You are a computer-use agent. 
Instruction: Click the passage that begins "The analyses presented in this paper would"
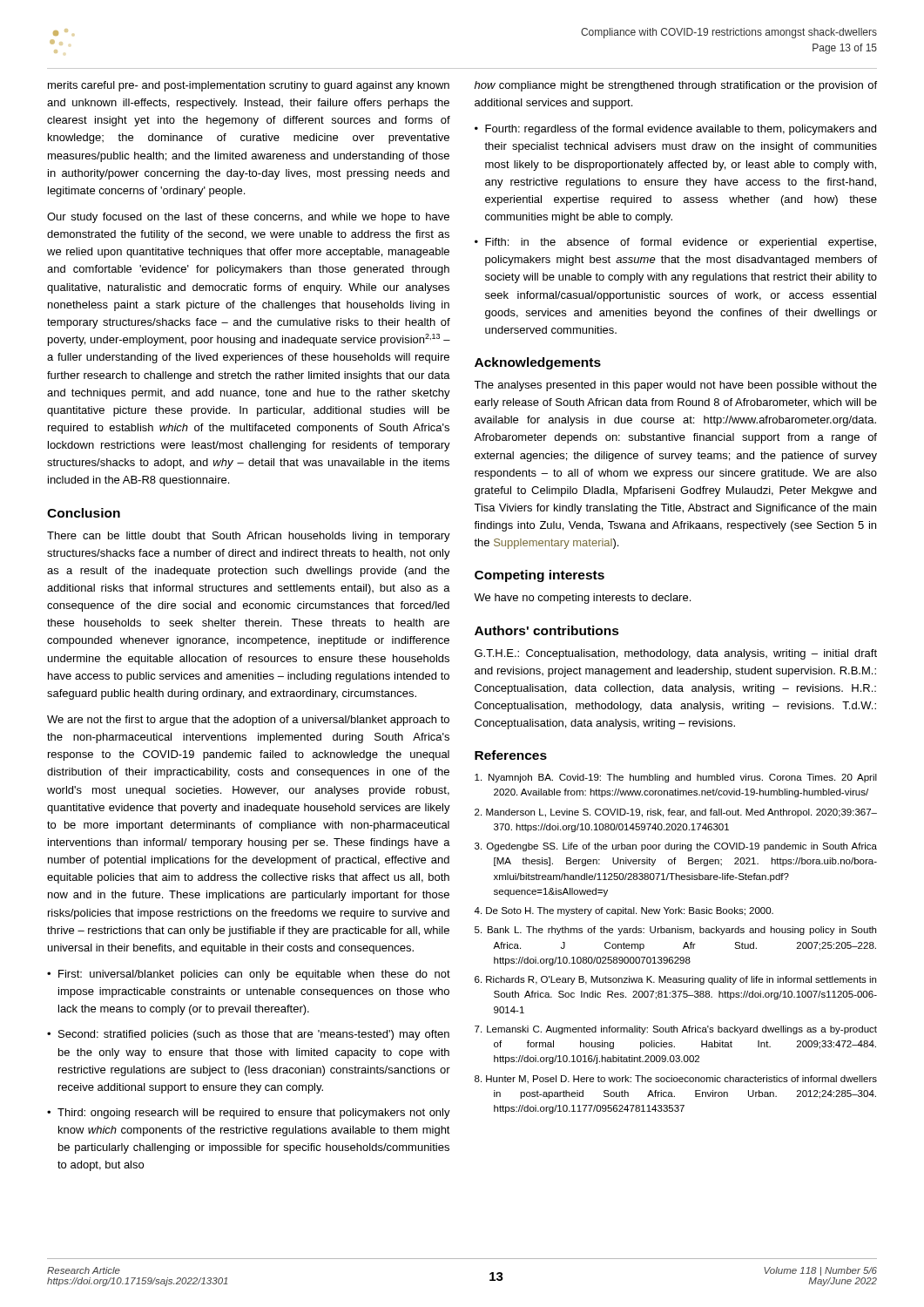click(676, 464)
